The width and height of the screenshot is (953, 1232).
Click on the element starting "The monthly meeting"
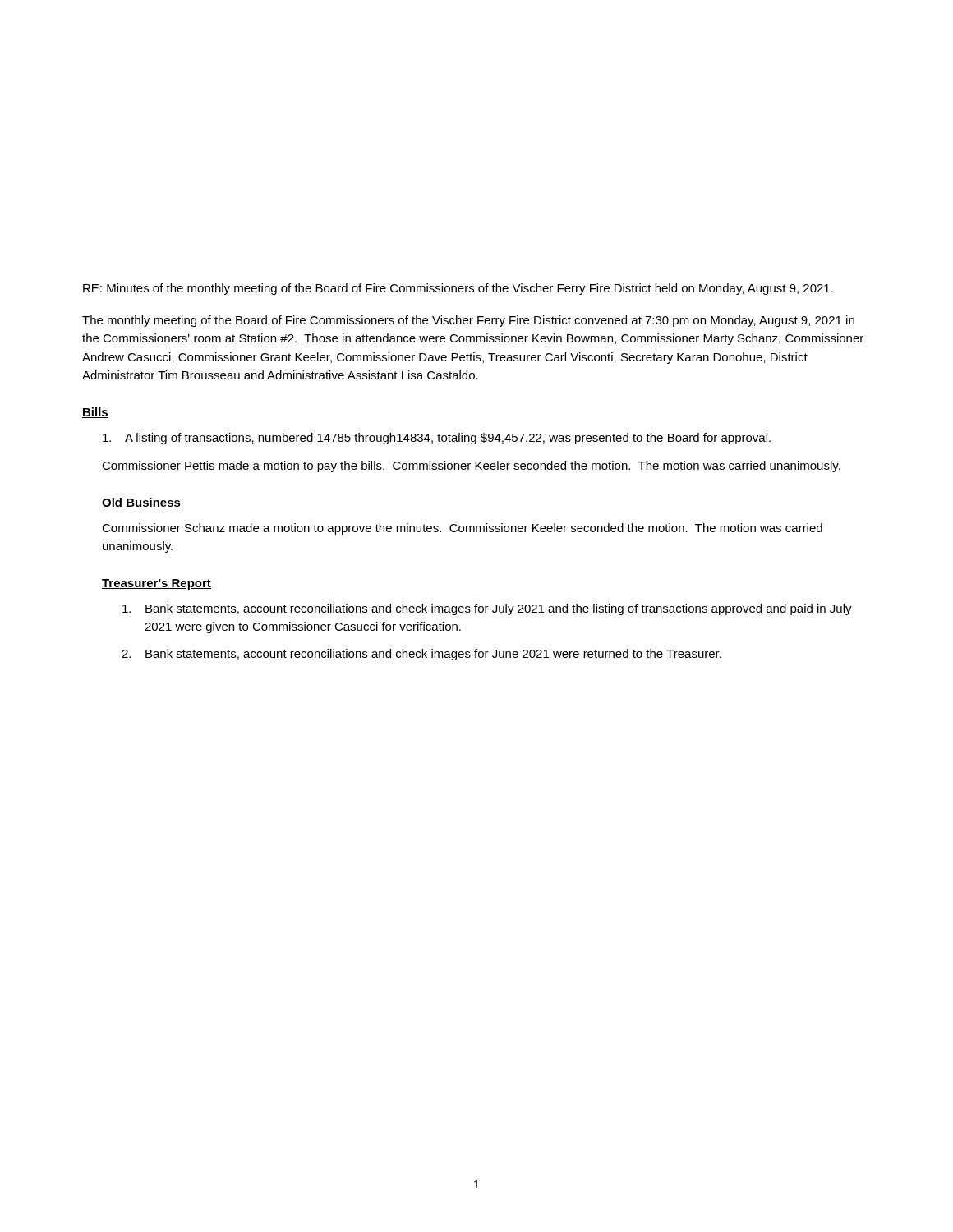tap(473, 347)
